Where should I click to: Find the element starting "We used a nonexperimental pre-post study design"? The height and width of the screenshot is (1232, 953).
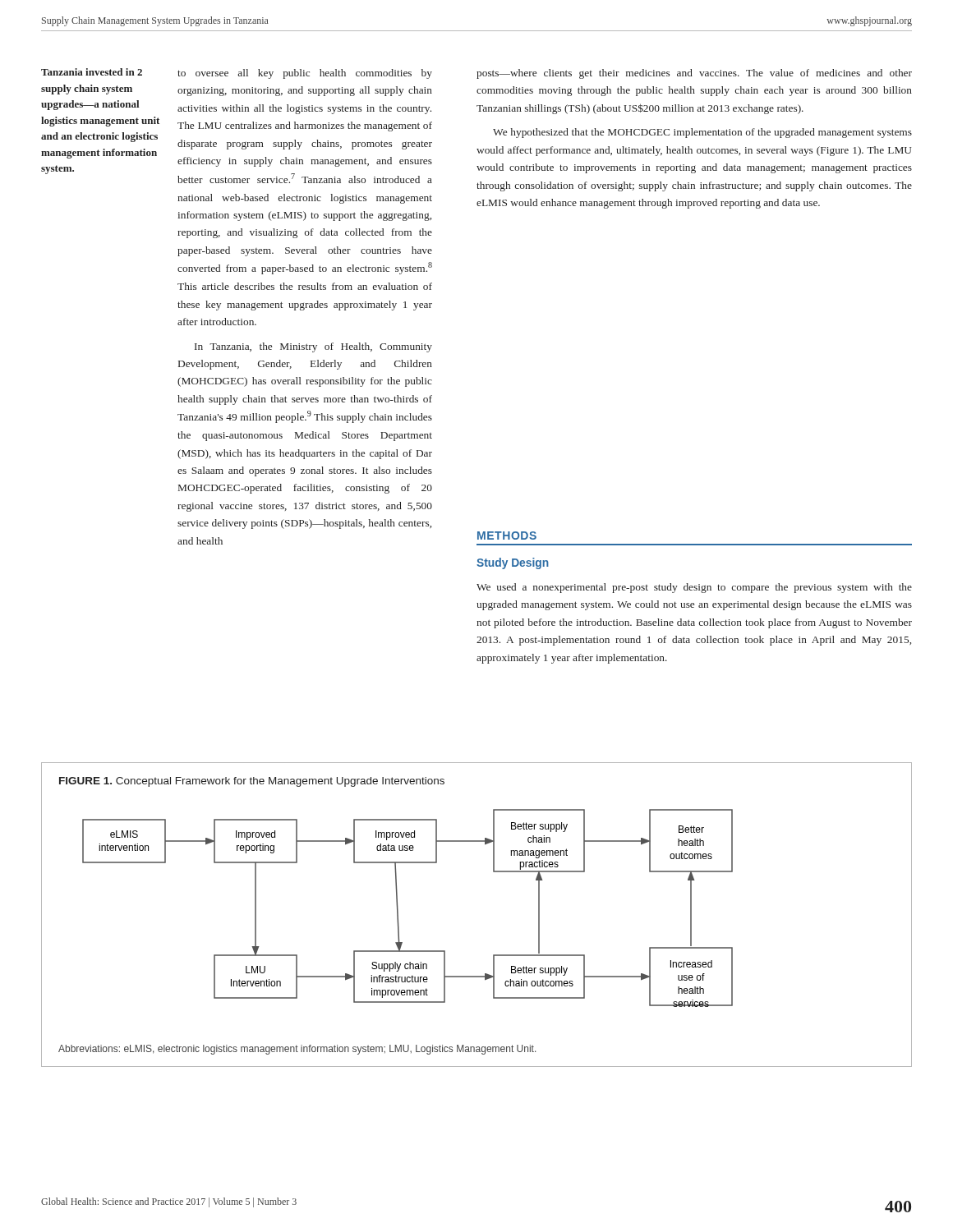point(694,622)
